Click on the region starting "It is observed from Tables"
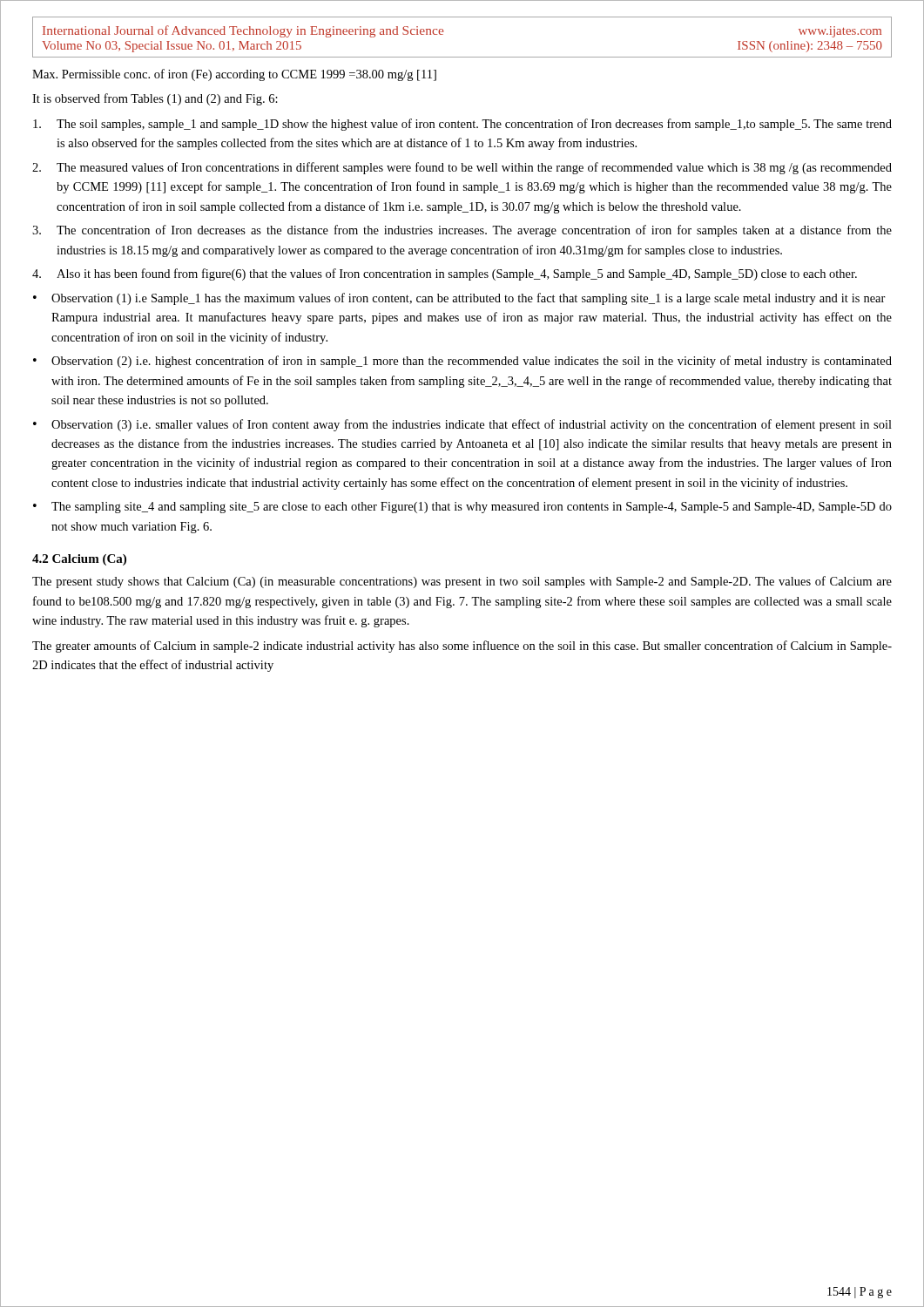This screenshot has height=1307, width=924. 155,99
